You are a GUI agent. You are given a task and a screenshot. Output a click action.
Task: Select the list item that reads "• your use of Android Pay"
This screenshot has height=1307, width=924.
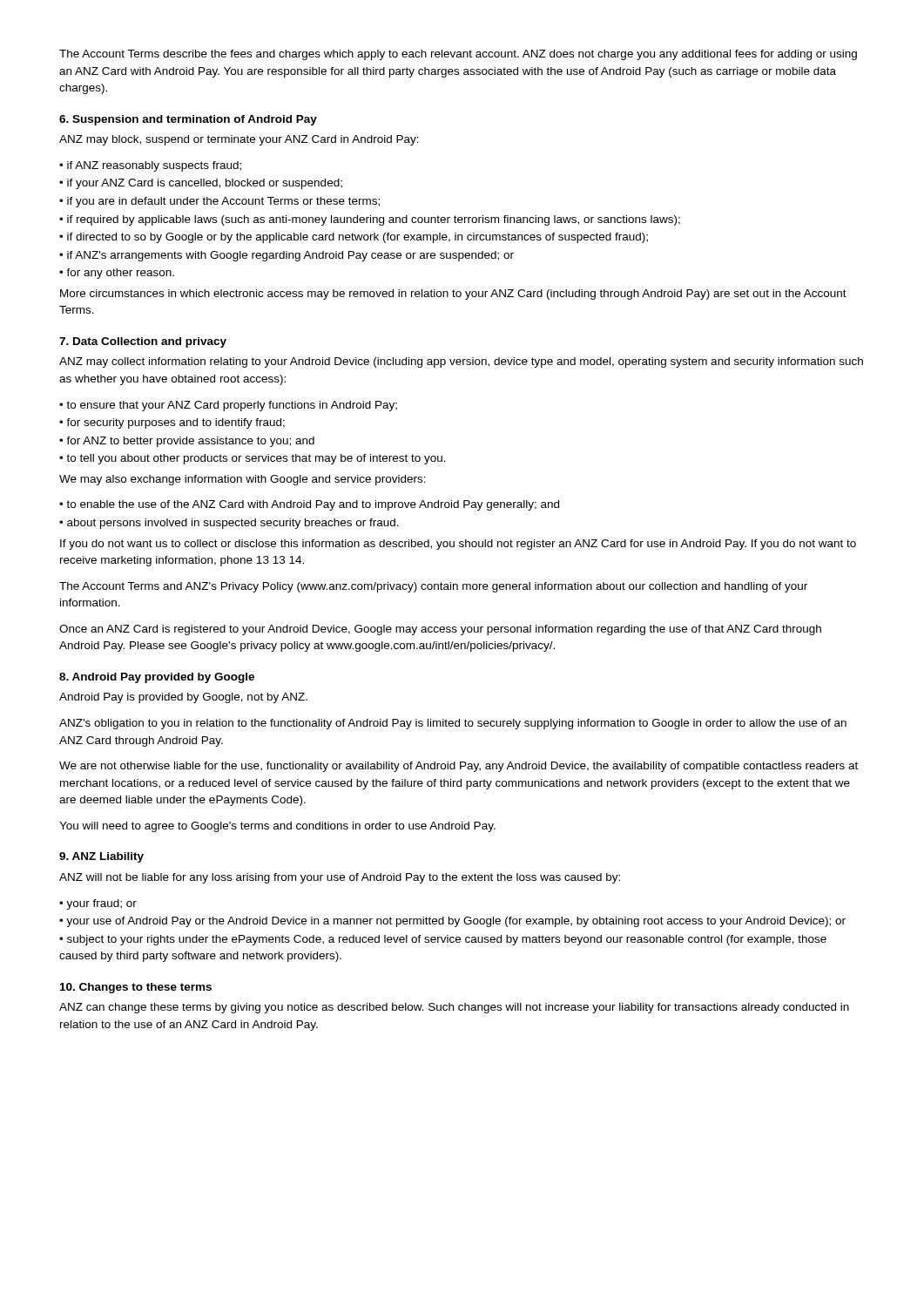452,921
